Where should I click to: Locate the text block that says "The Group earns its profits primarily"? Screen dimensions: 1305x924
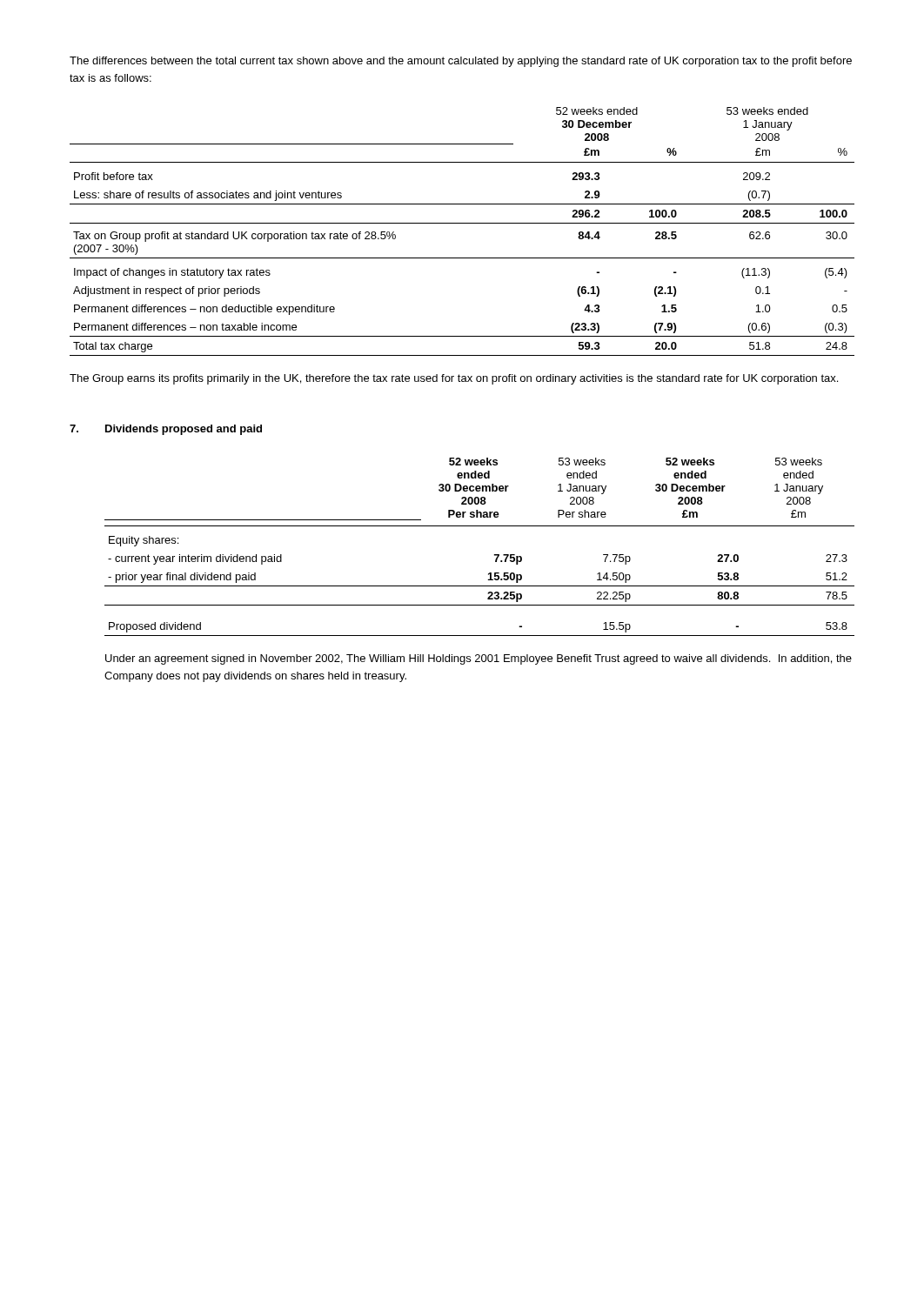point(454,378)
